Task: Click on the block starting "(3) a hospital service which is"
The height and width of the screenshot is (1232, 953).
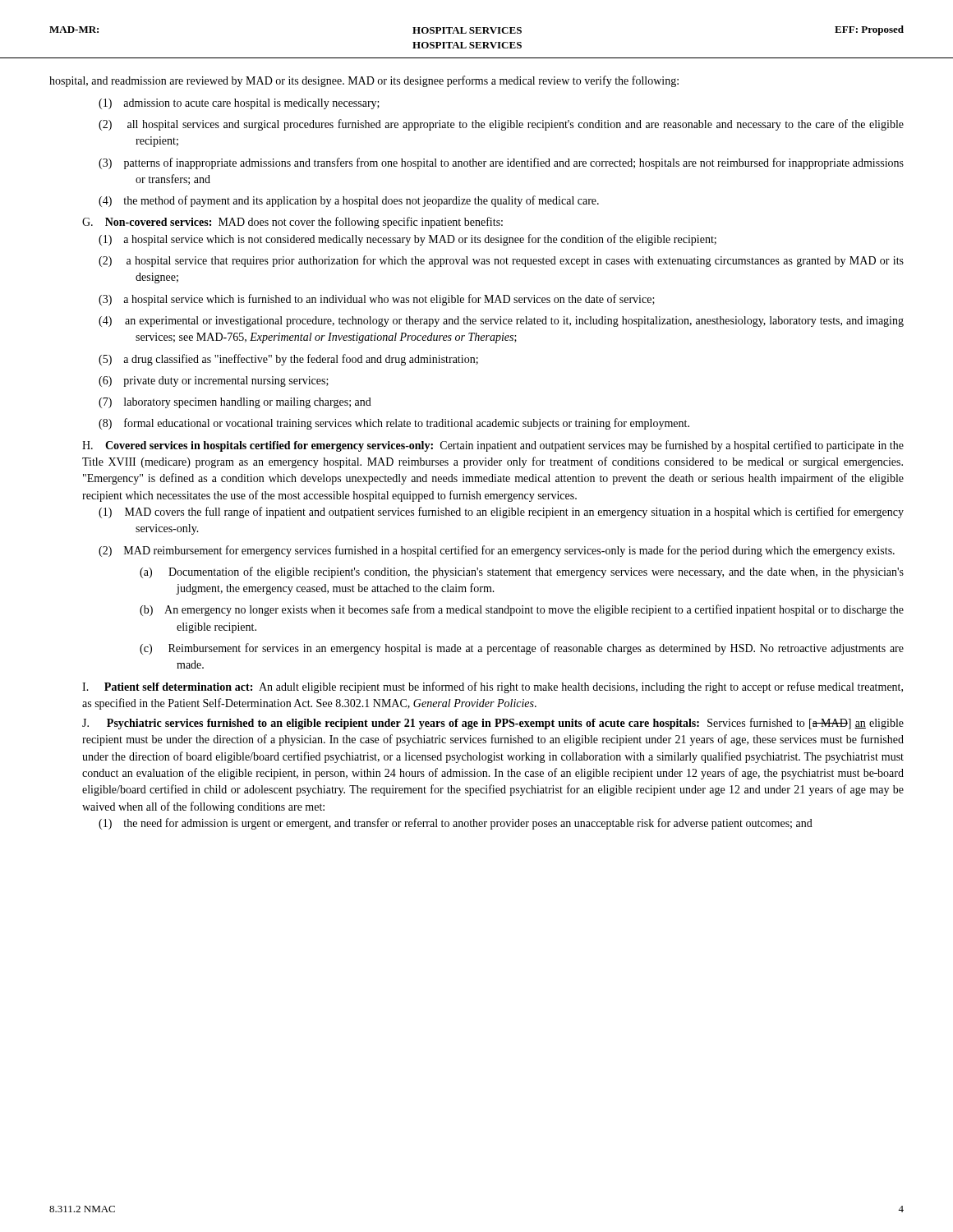Action: (501, 300)
